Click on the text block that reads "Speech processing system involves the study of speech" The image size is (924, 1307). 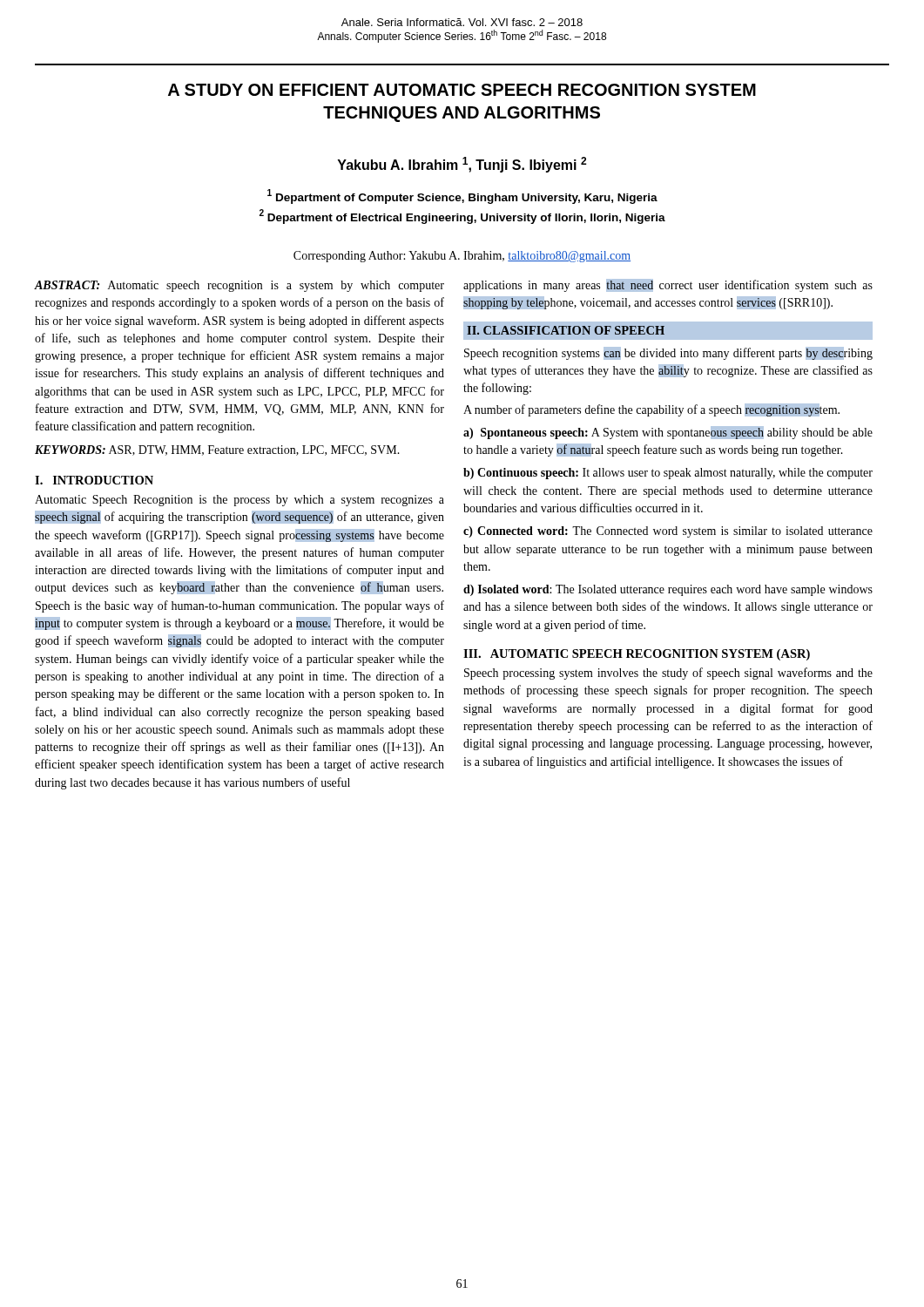click(668, 717)
